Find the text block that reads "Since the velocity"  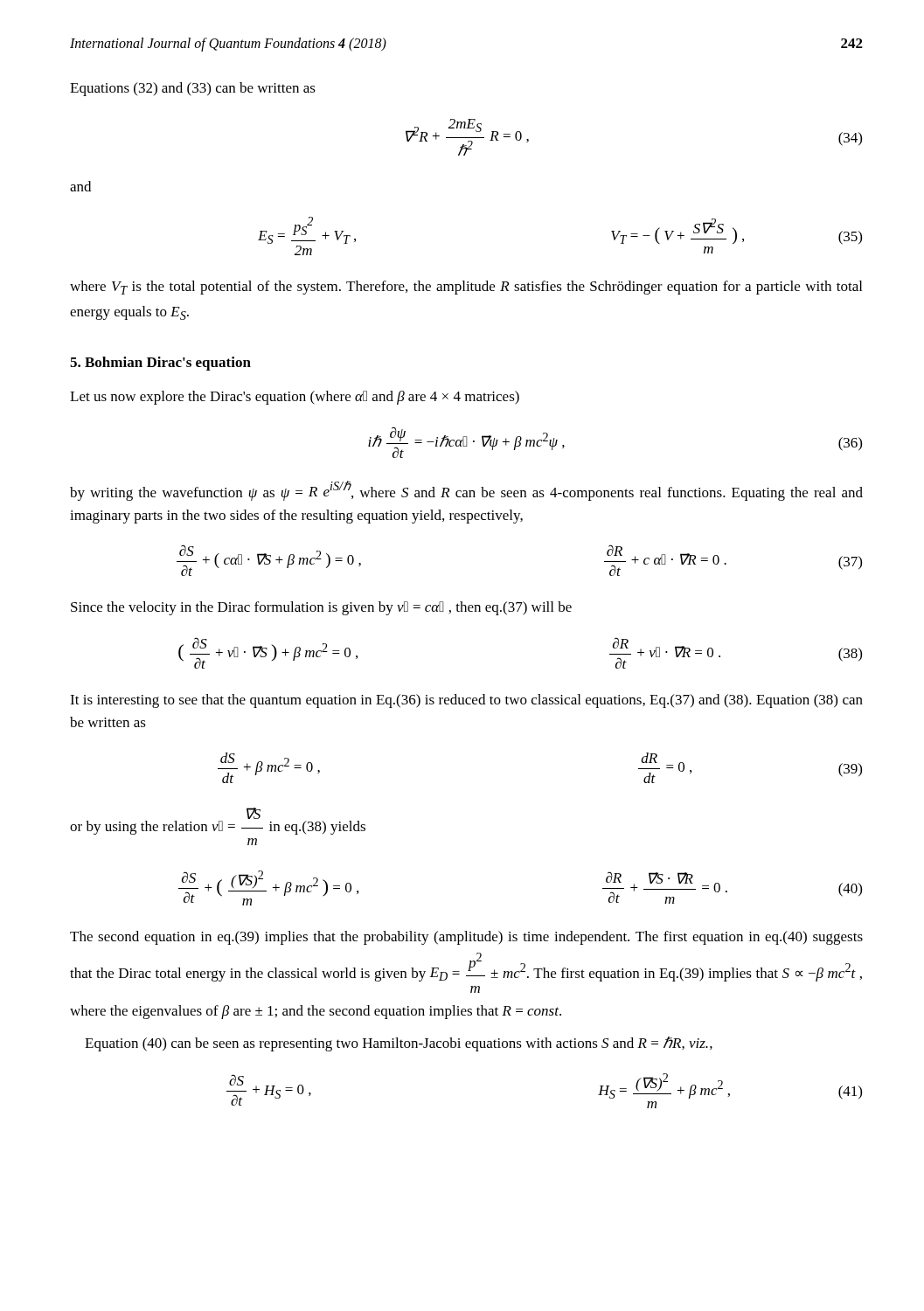coord(321,607)
